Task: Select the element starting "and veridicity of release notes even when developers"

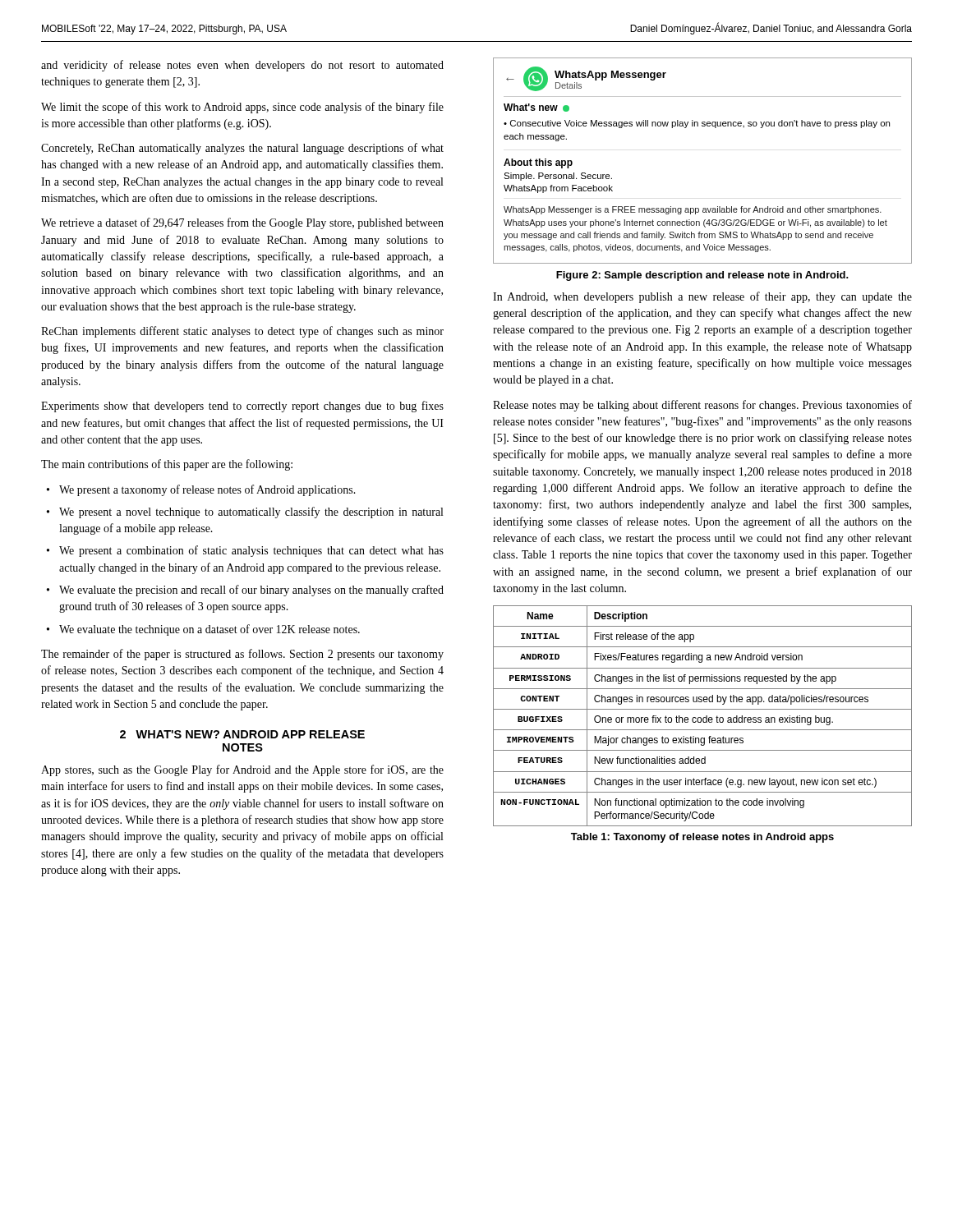Action: click(242, 266)
